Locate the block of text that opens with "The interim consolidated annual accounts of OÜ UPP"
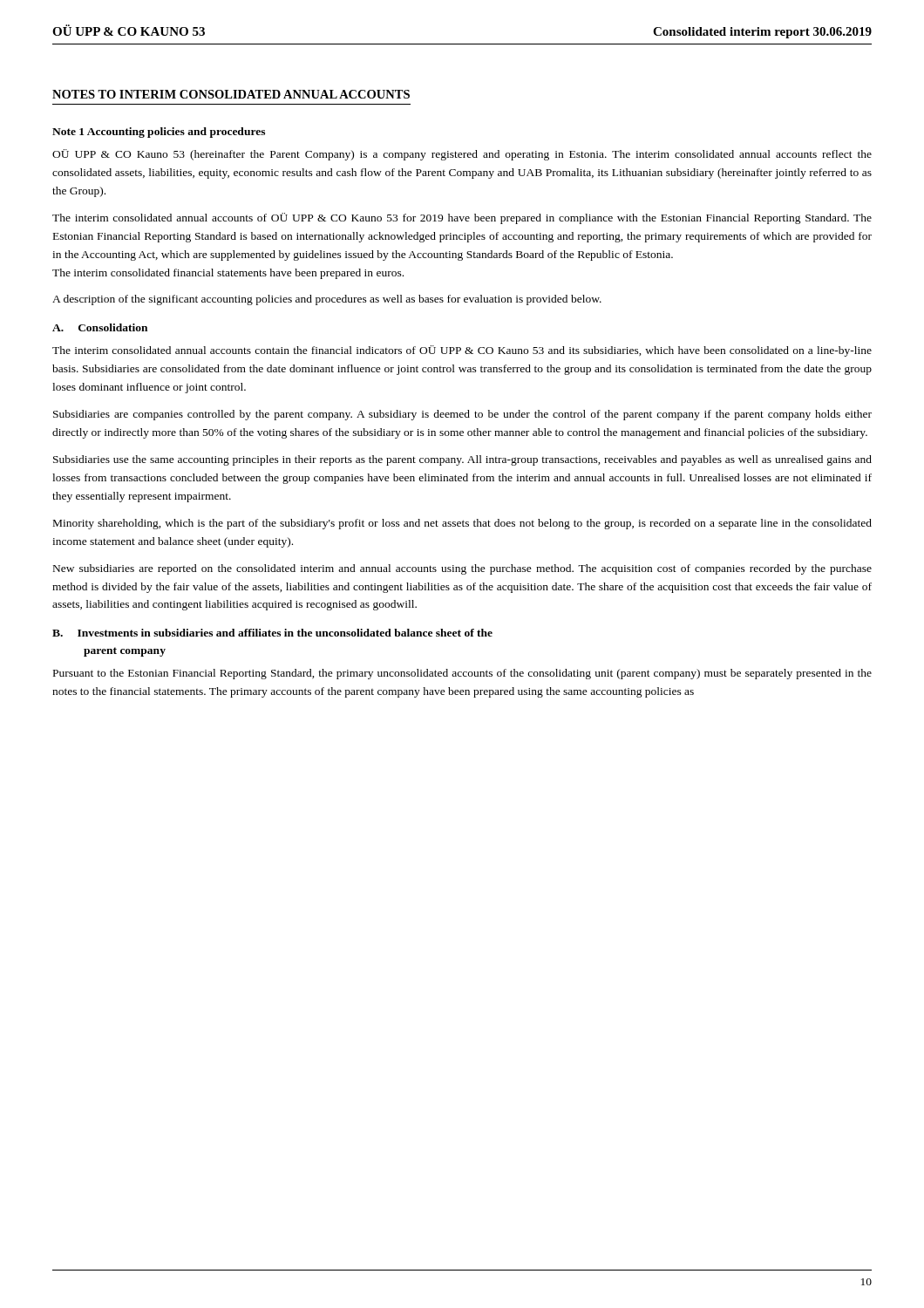 (x=462, y=245)
